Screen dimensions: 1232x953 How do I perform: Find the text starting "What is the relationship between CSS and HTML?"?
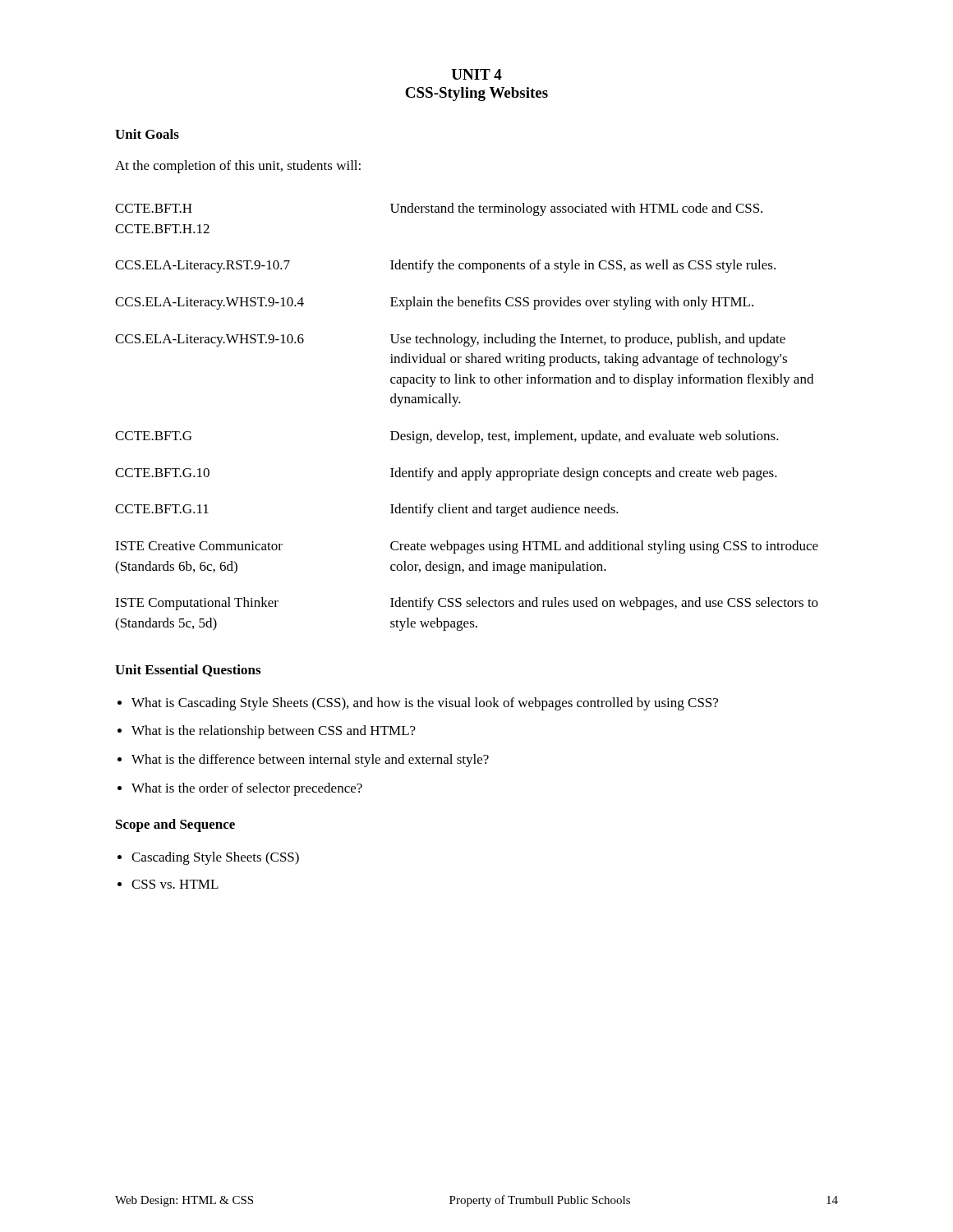274,731
